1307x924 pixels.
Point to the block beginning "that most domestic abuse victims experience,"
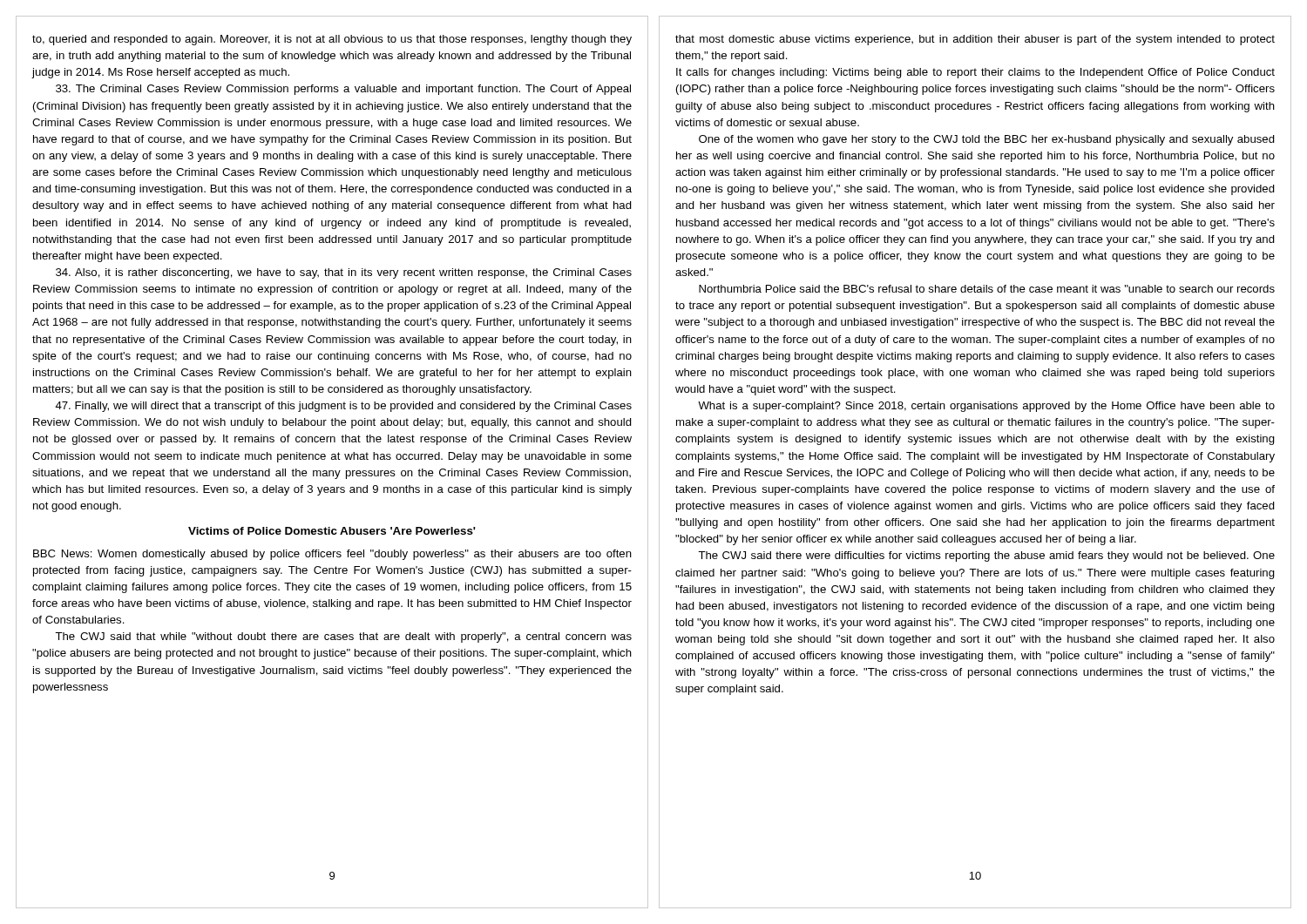pos(975,364)
